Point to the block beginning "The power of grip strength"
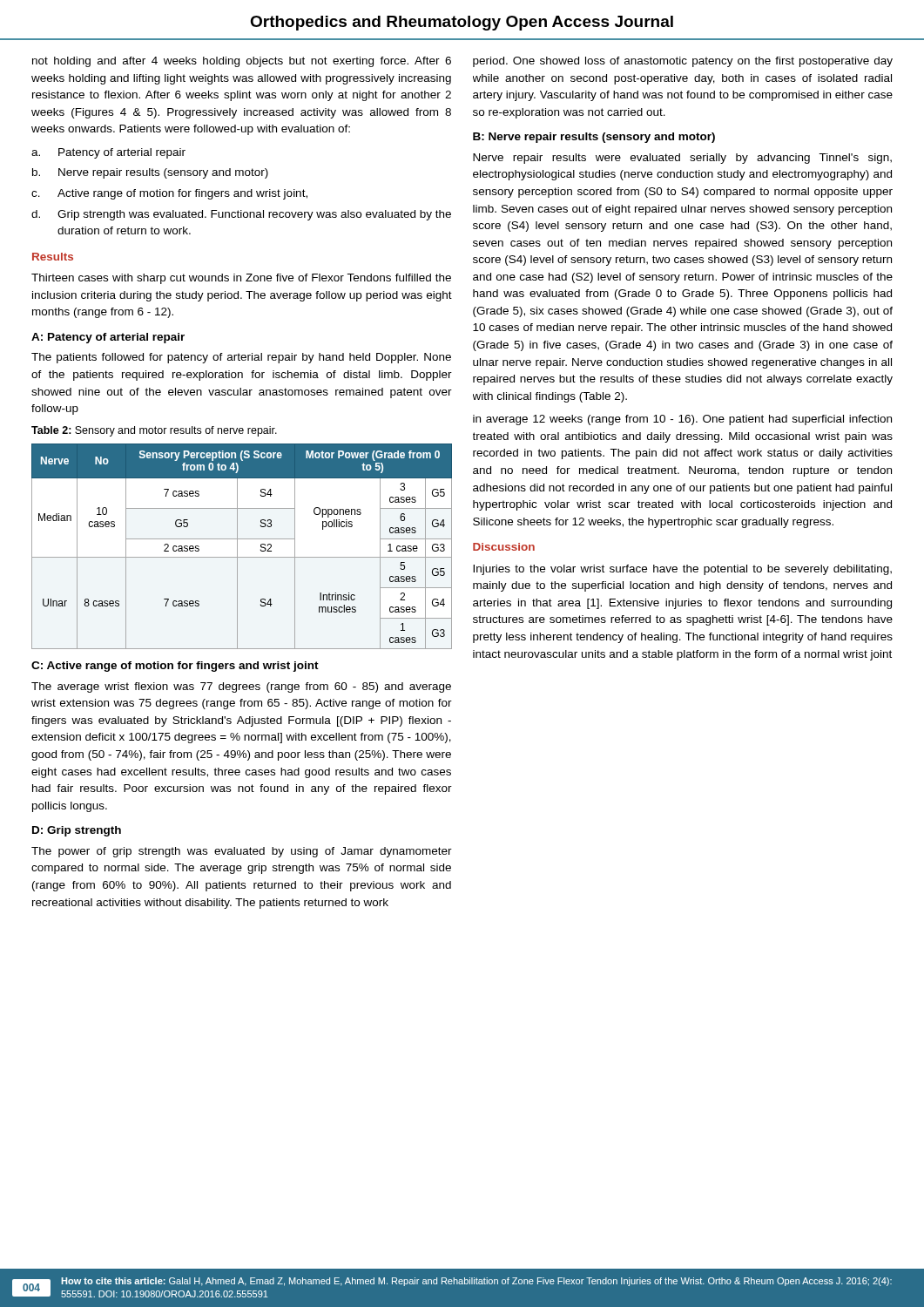Viewport: 924px width, 1307px height. 241,876
